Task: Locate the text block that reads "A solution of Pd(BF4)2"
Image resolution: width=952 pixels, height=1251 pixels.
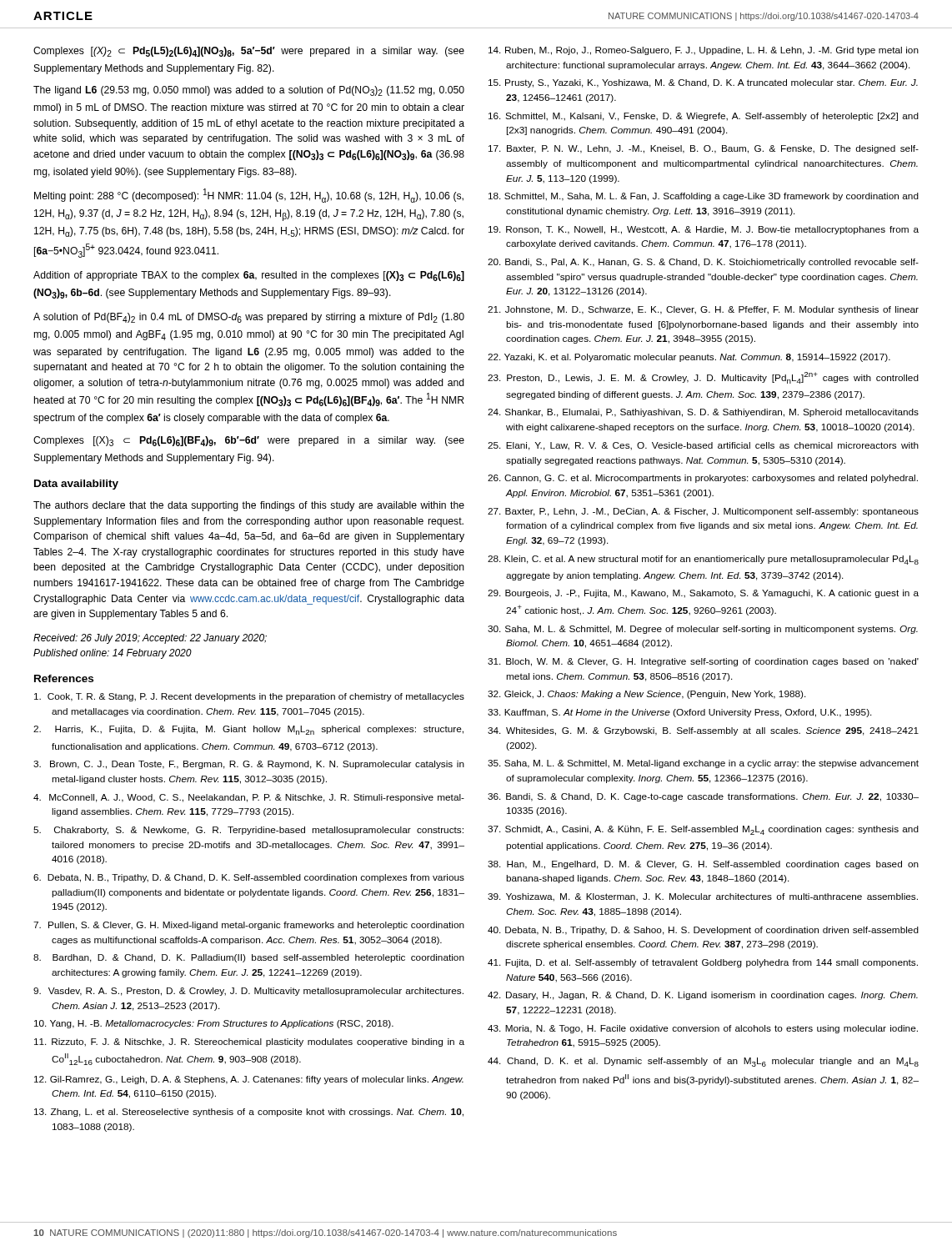Action: [x=249, y=367]
